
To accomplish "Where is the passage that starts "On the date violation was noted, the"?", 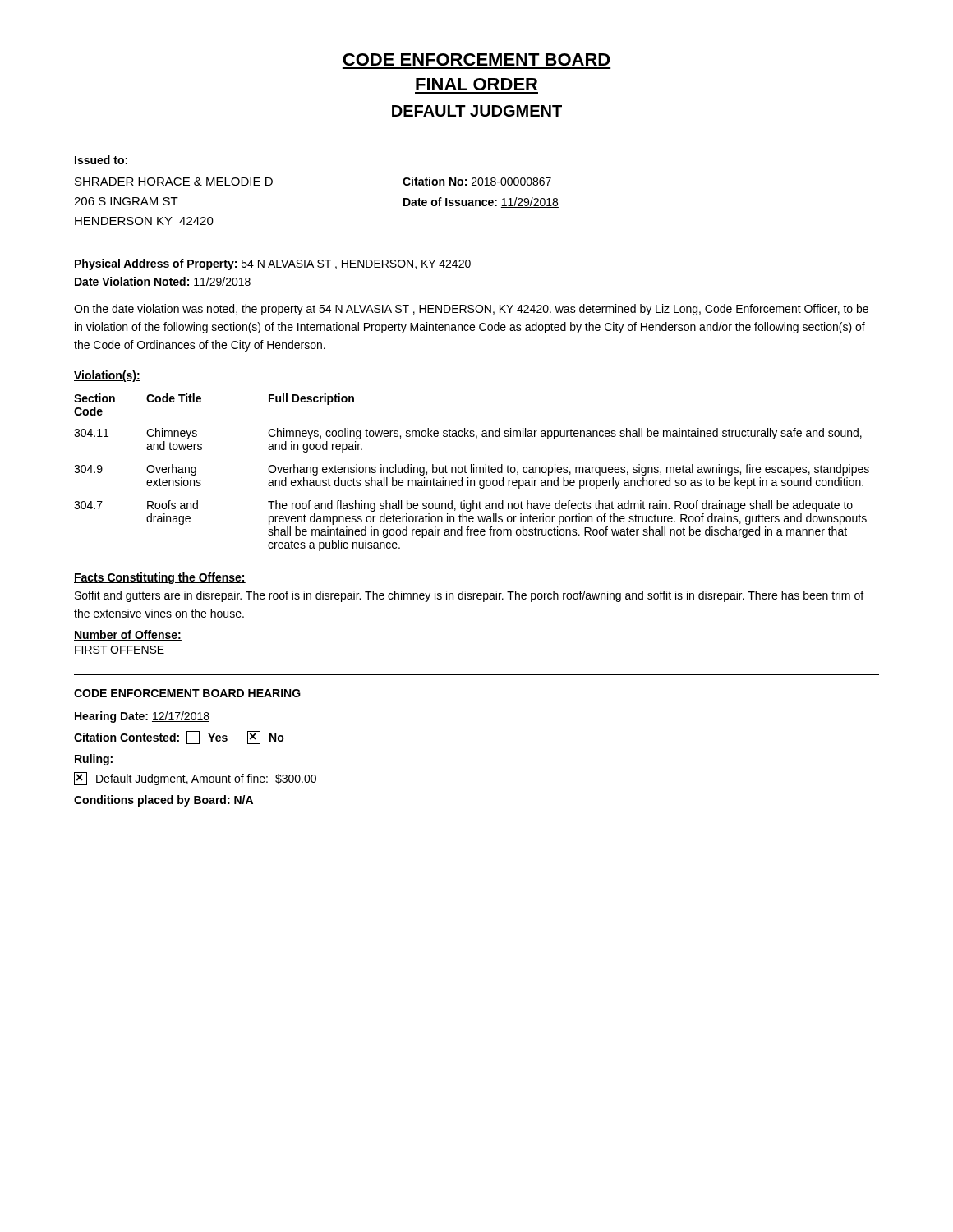I will pyautogui.click(x=471, y=327).
